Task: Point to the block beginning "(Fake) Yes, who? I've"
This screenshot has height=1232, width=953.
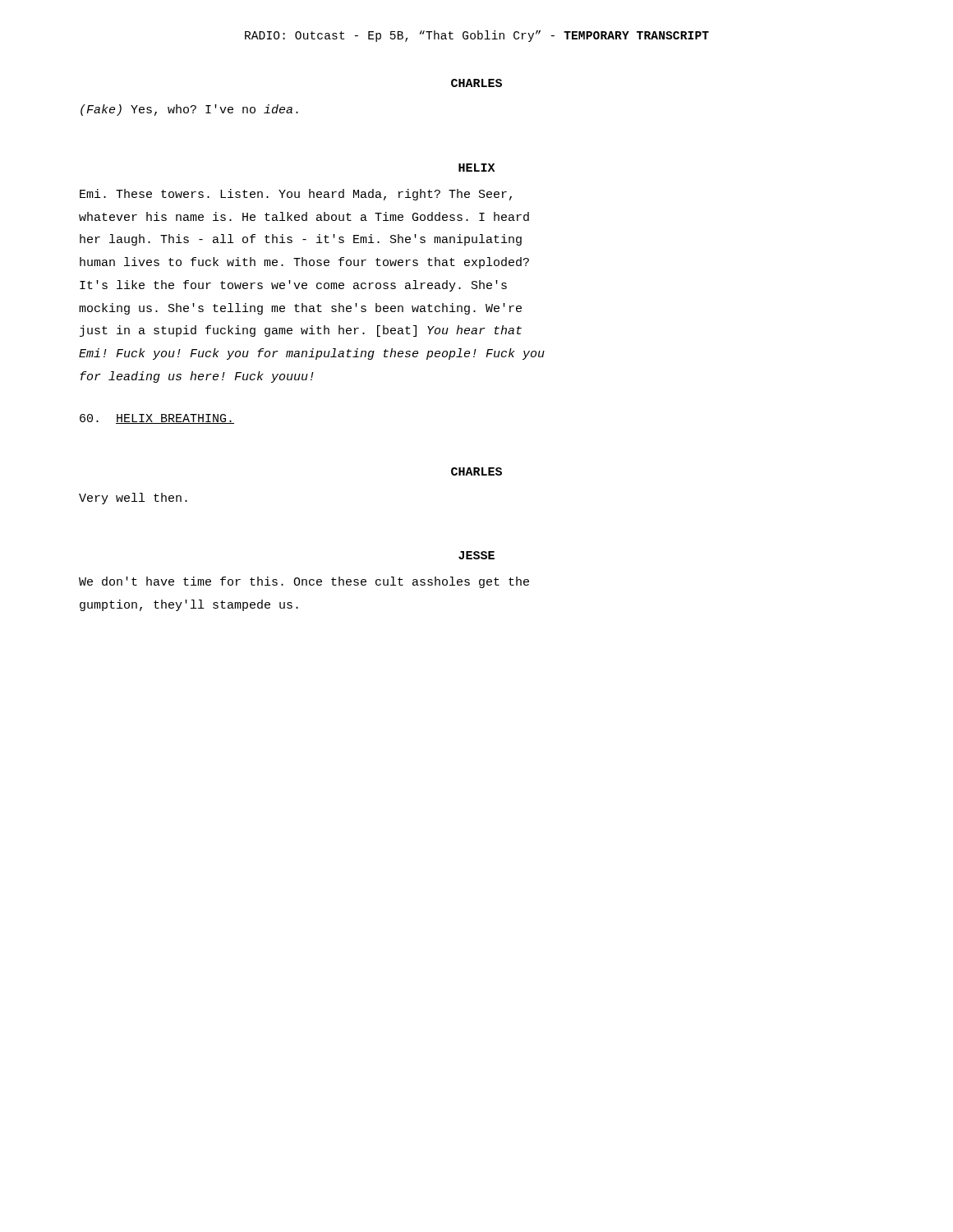Action: point(190,110)
